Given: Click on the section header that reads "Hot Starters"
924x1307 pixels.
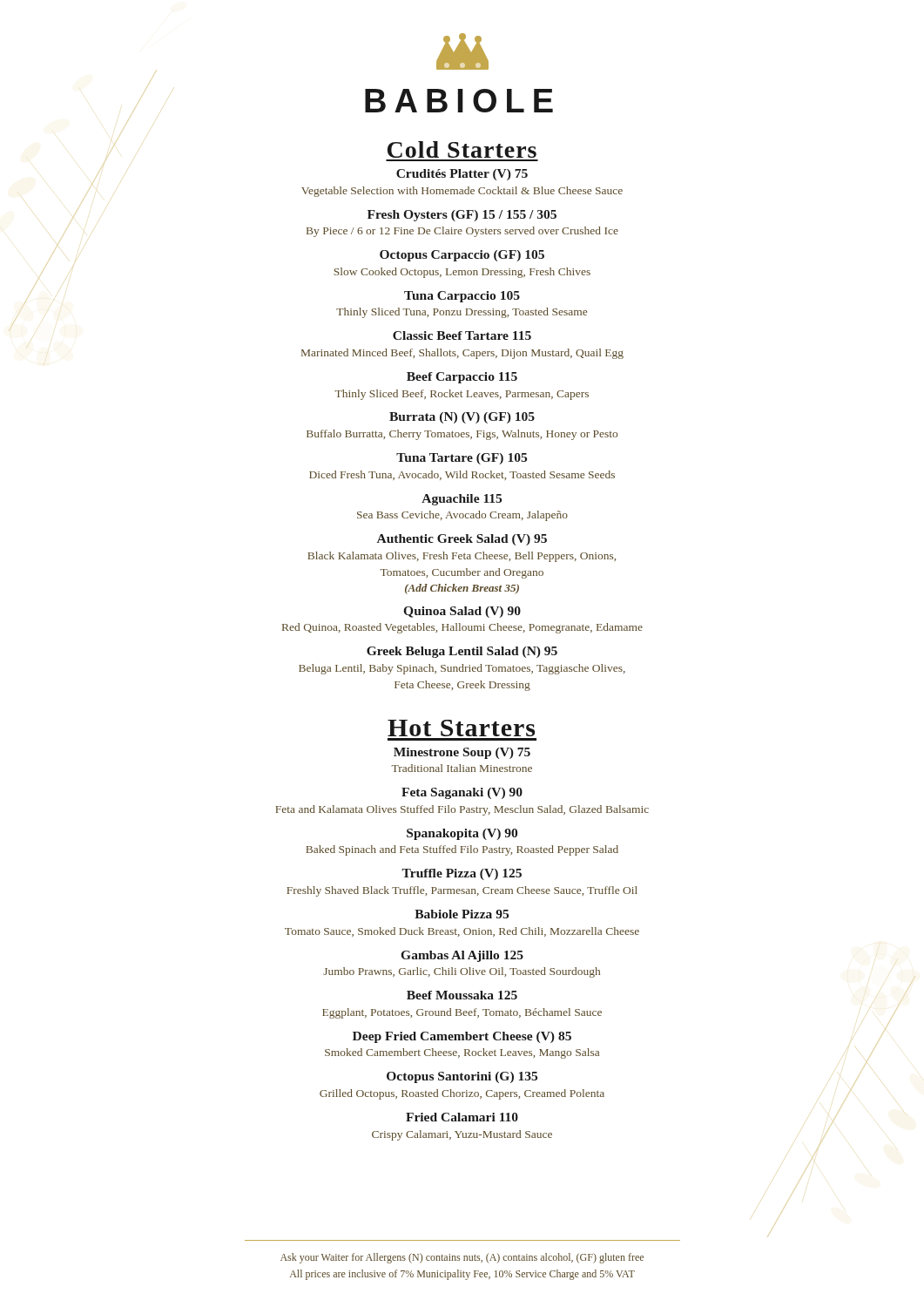Looking at the screenshot, I should click(x=462, y=727).
